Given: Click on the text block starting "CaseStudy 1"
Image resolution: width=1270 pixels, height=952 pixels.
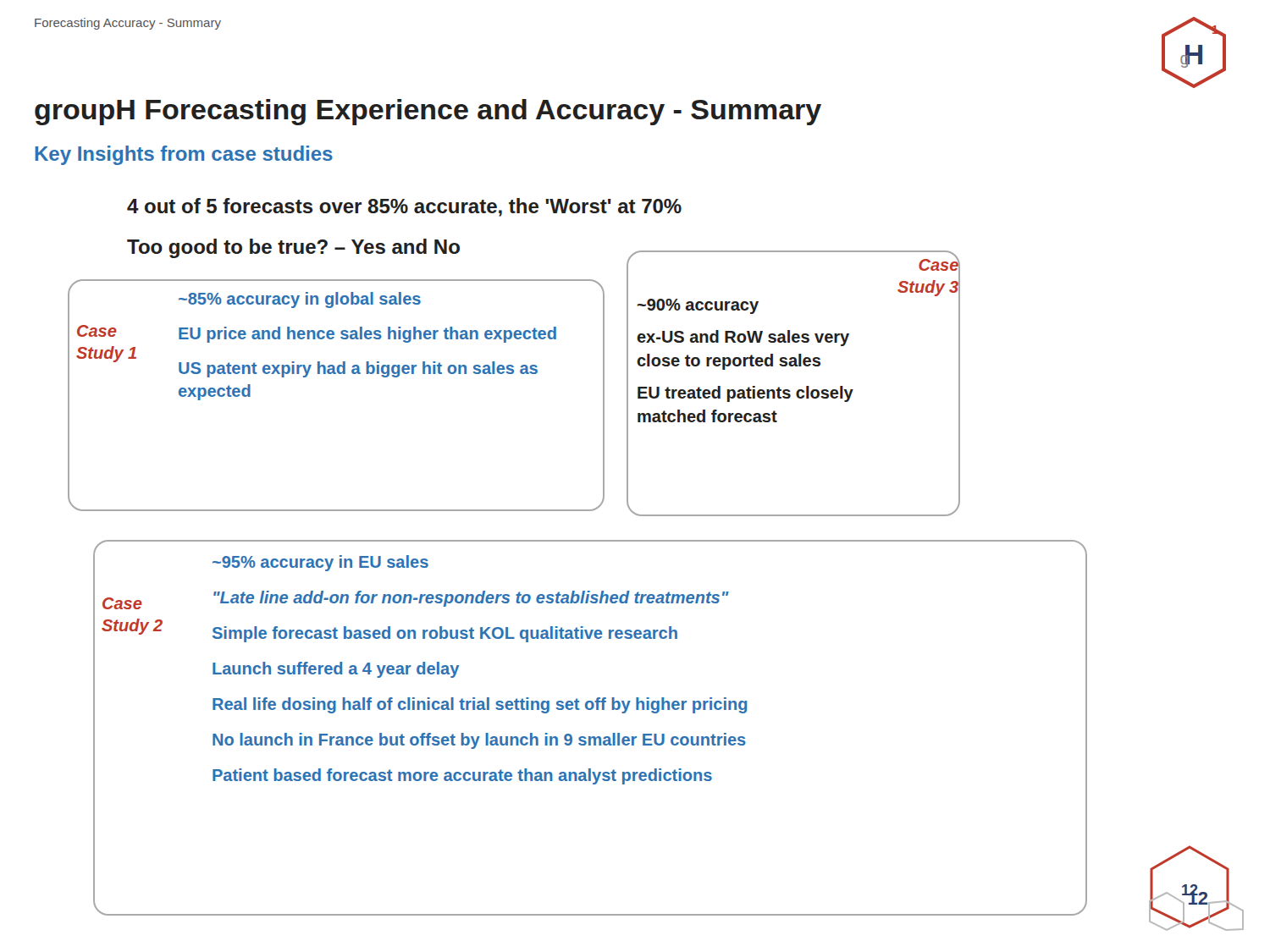Looking at the screenshot, I should pyautogui.click(x=107, y=342).
